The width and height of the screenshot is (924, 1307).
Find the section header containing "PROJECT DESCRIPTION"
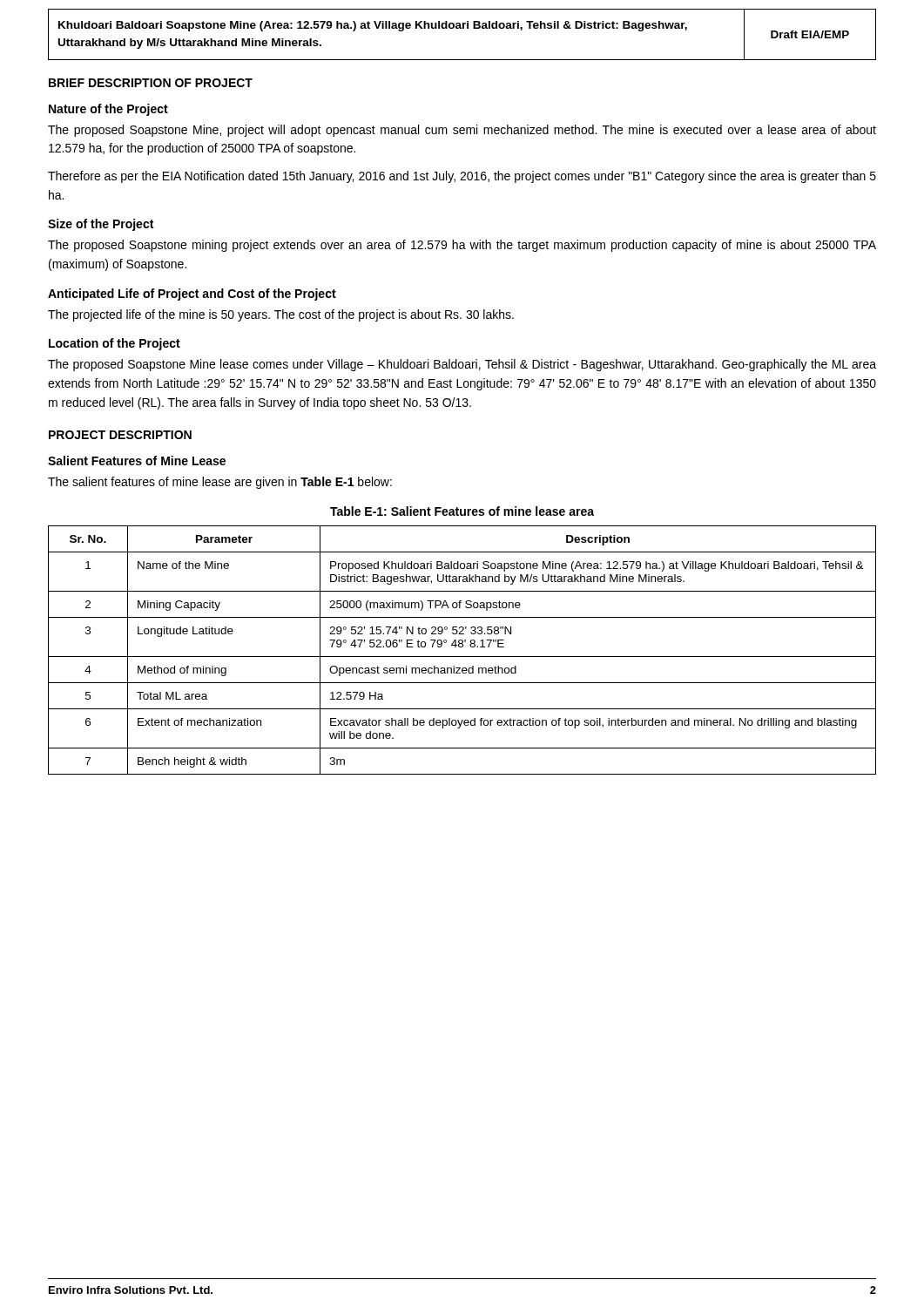[x=120, y=435]
